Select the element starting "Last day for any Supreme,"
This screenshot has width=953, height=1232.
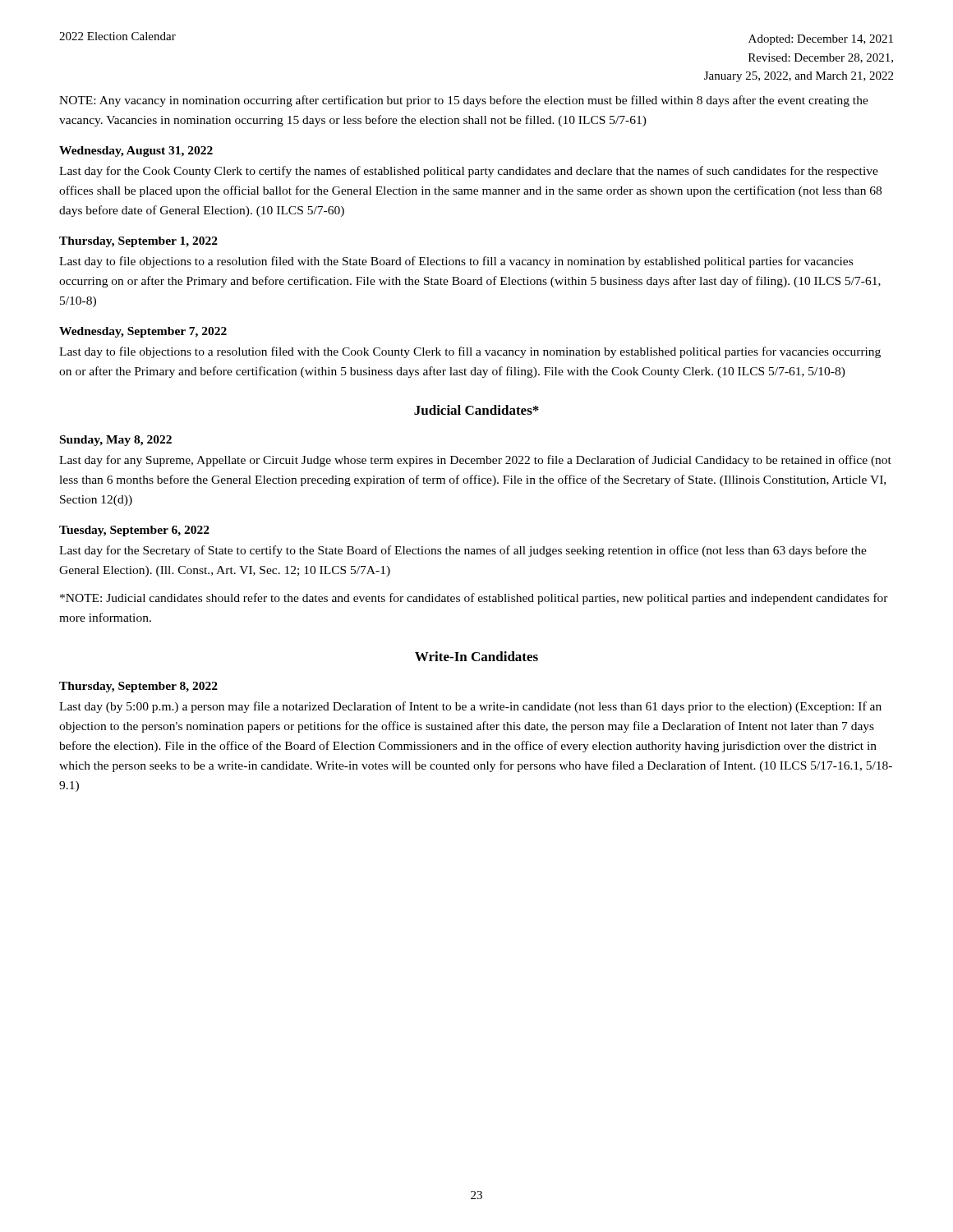tap(475, 479)
